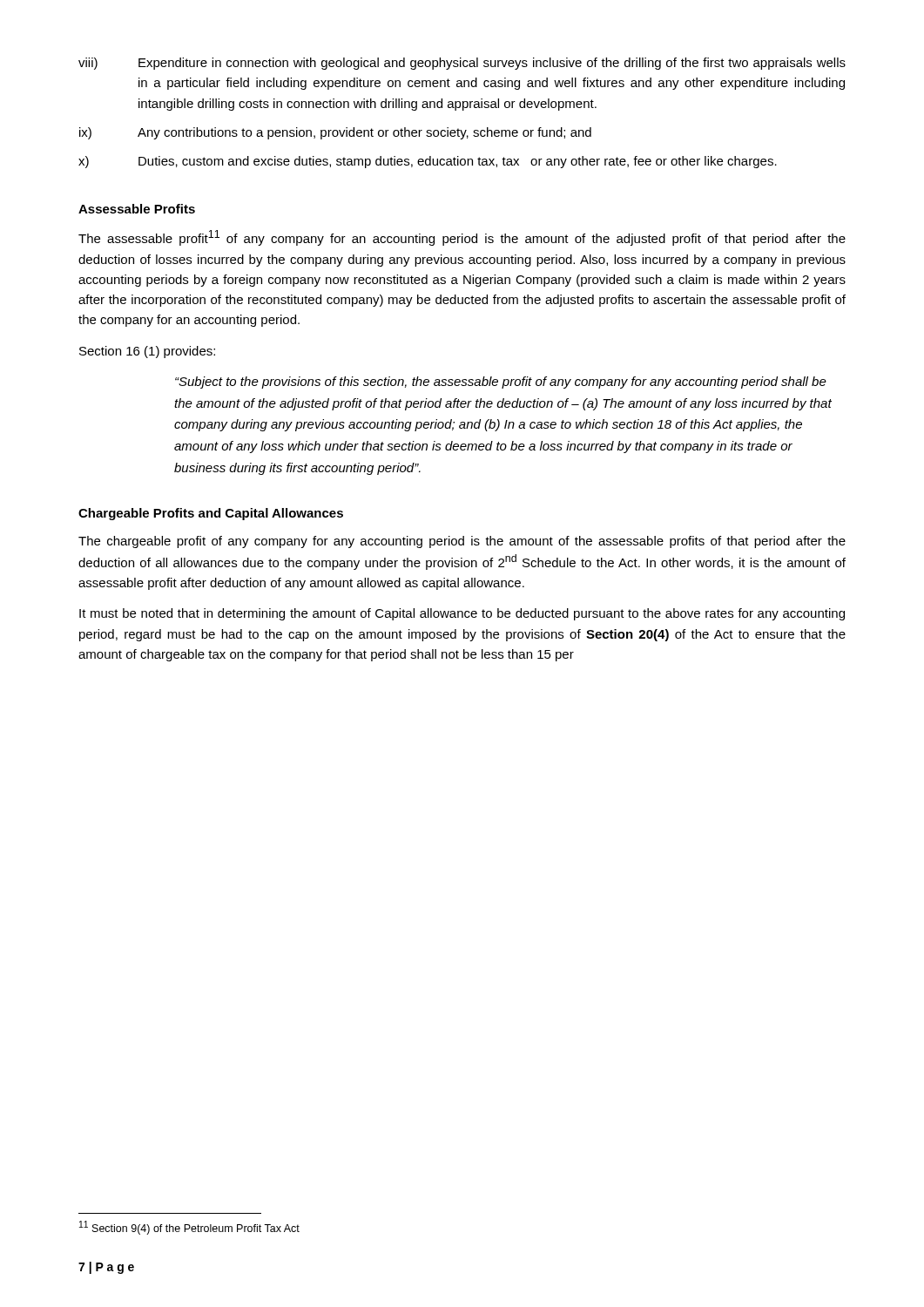Navigate to the region starting "Assessable Profits"
Image resolution: width=924 pixels, height=1307 pixels.
pyautogui.click(x=137, y=209)
